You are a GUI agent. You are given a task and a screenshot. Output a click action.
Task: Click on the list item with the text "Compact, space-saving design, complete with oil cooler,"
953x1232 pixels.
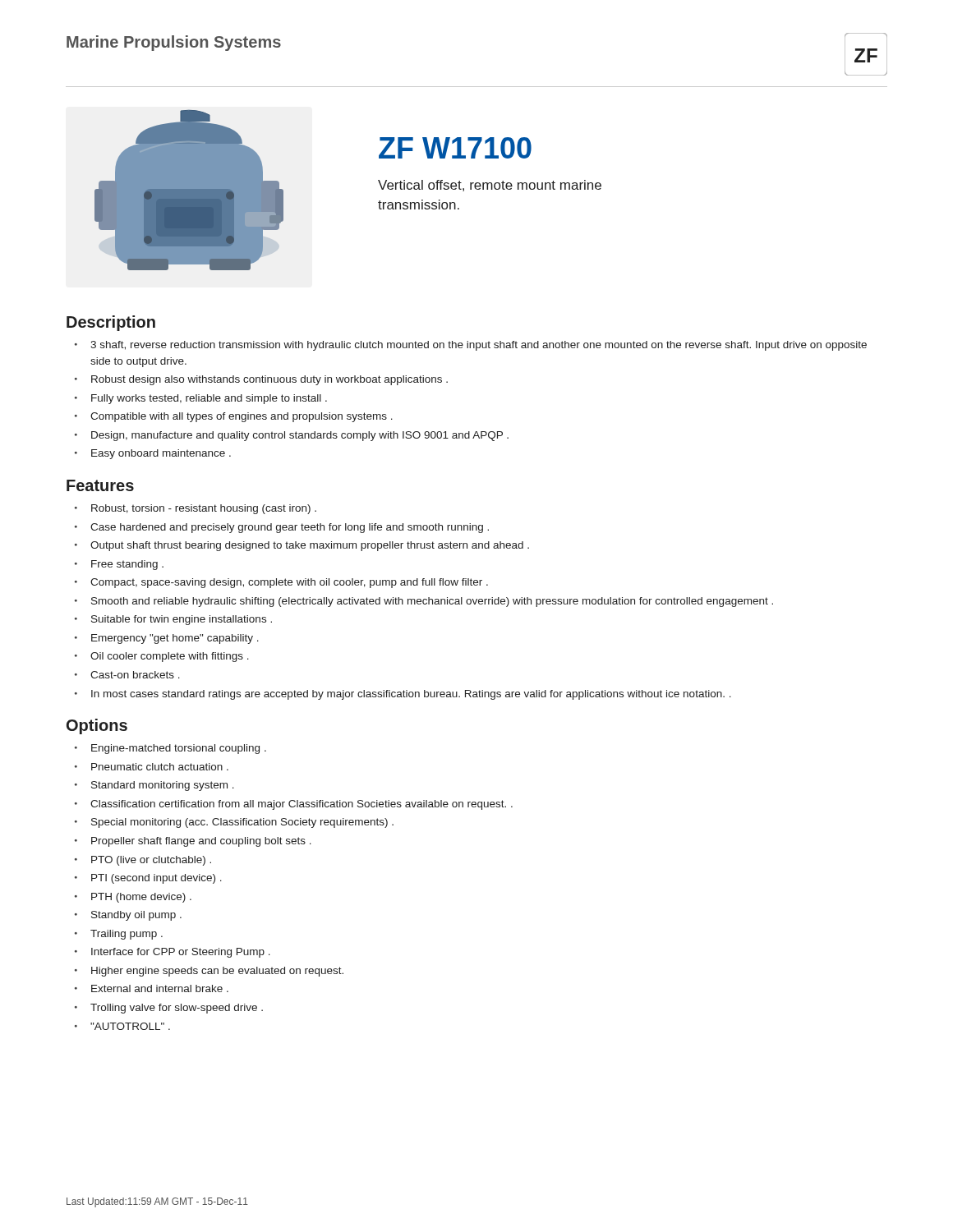click(x=289, y=582)
